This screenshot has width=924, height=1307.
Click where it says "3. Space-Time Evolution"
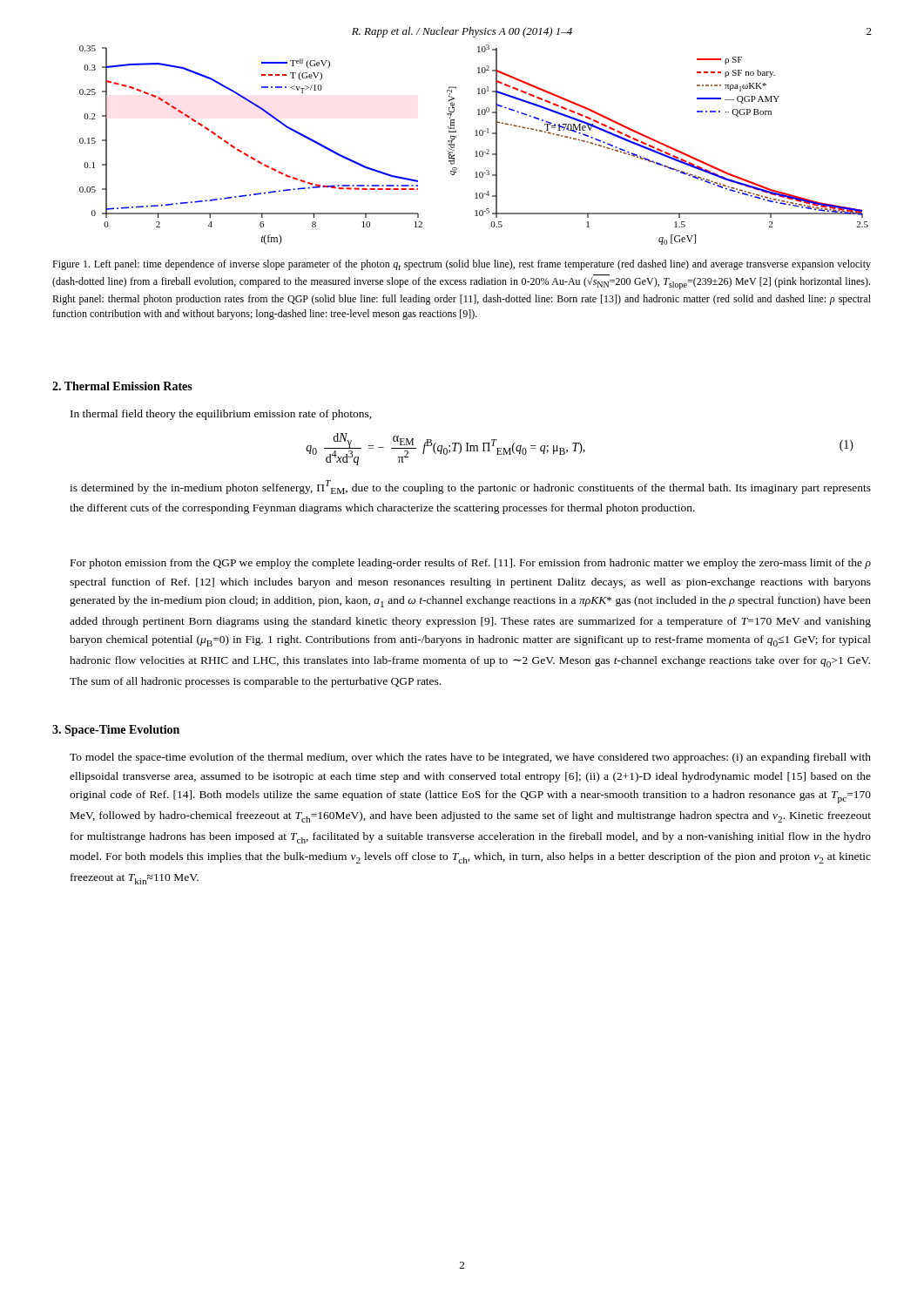(116, 730)
